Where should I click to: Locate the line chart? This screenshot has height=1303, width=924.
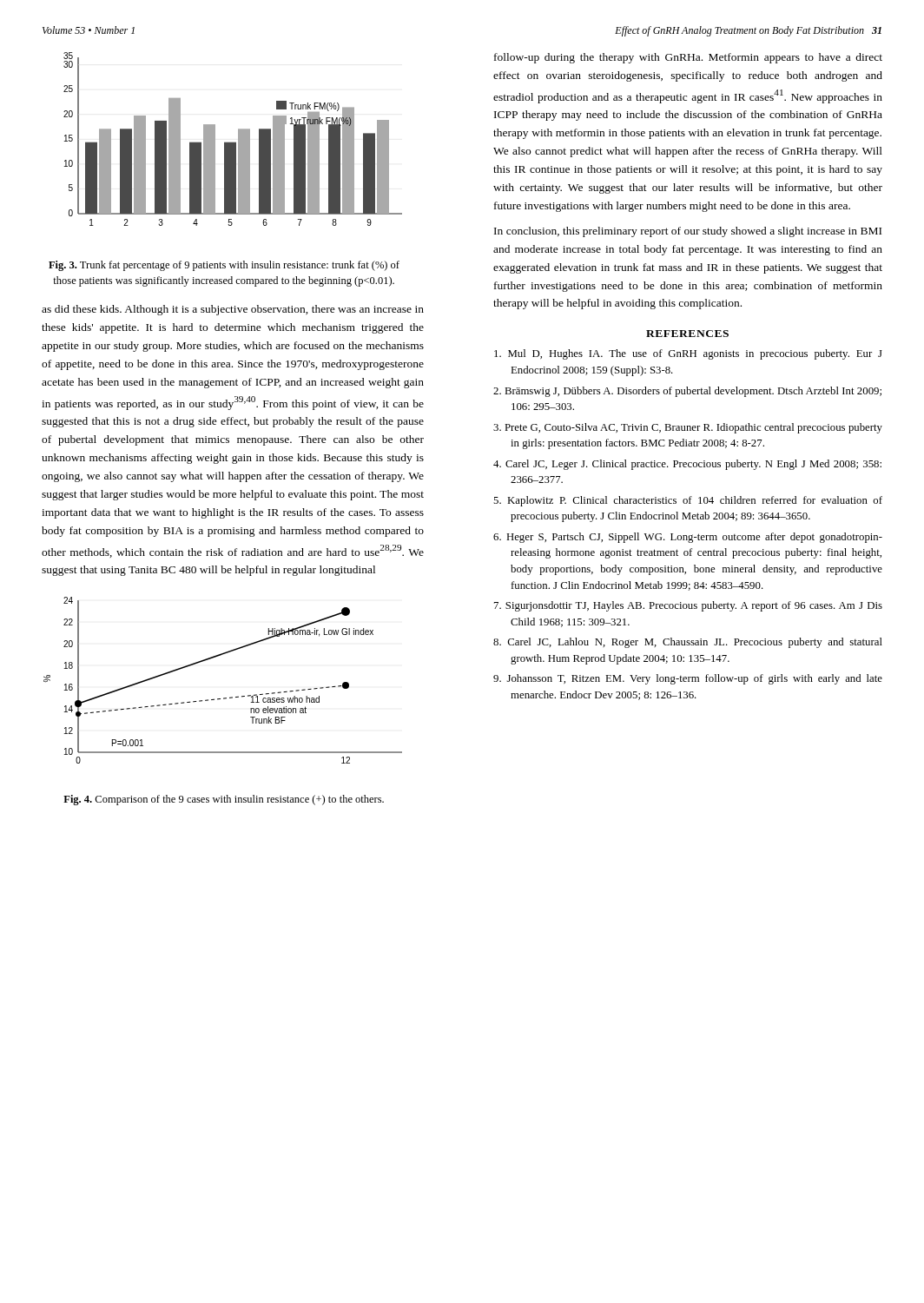(233, 687)
